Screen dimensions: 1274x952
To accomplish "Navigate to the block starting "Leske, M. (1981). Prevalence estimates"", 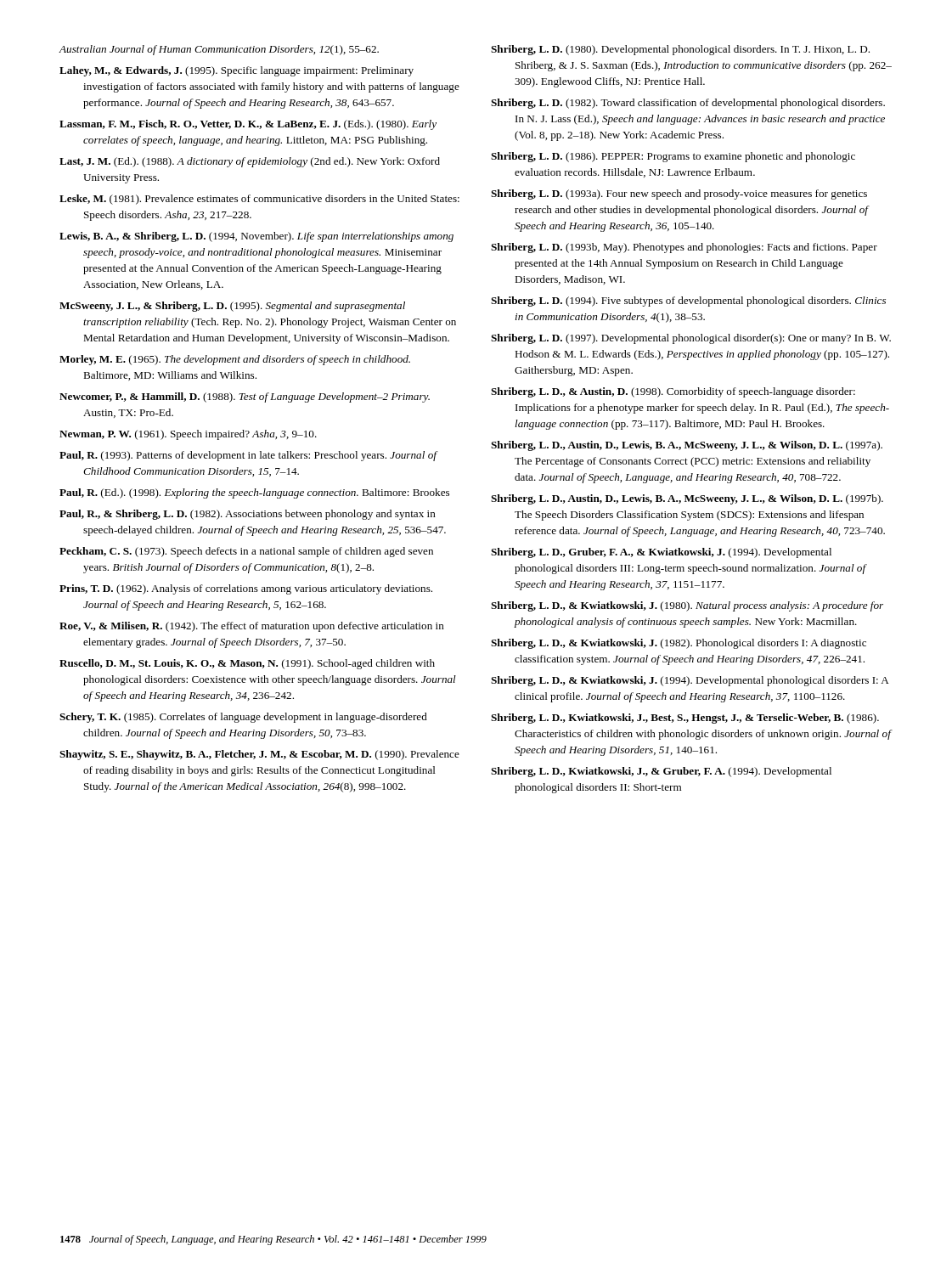I will coord(260,206).
